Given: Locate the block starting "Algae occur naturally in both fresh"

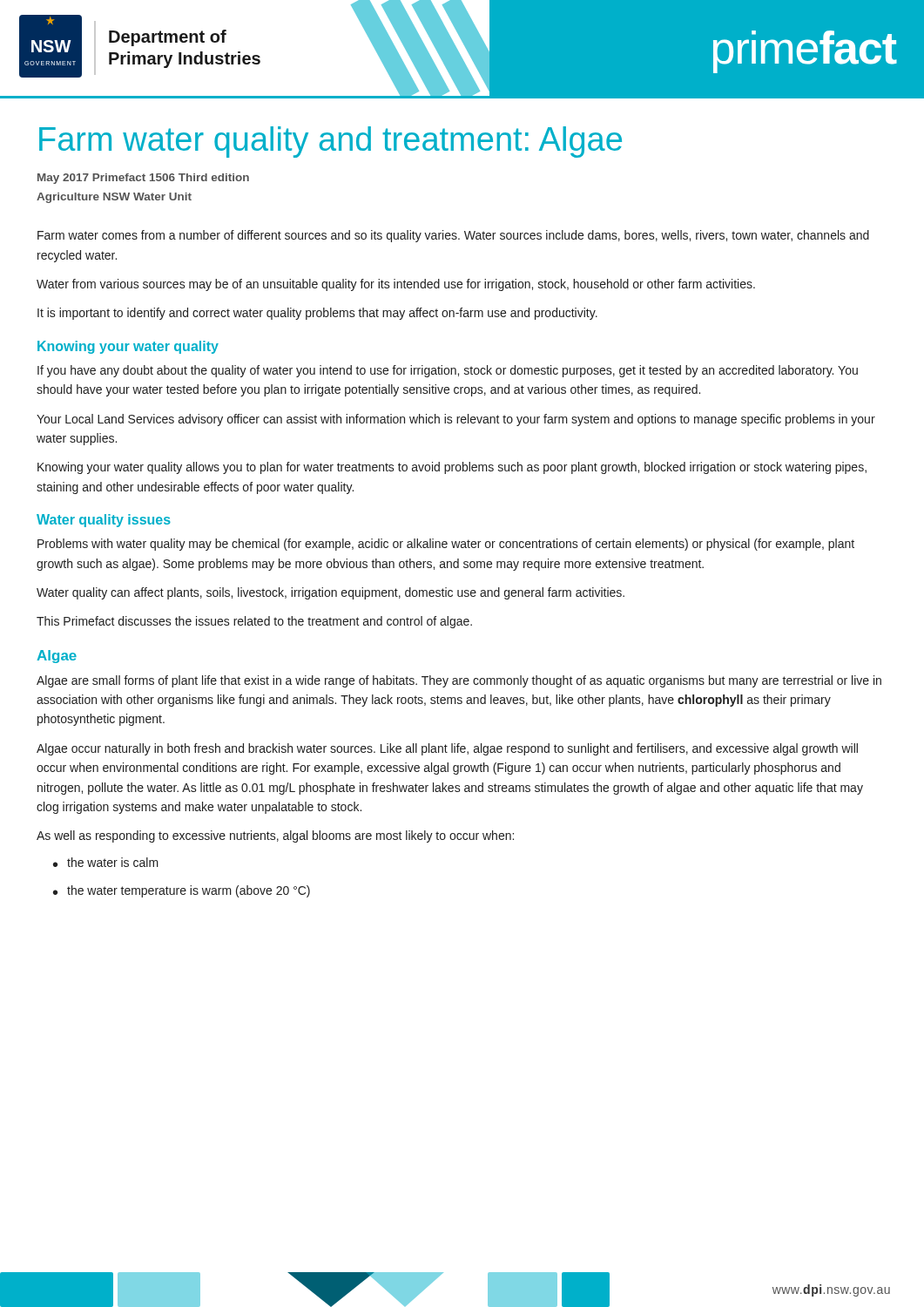Looking at the screenshot, I should click(x=450, y=778).
